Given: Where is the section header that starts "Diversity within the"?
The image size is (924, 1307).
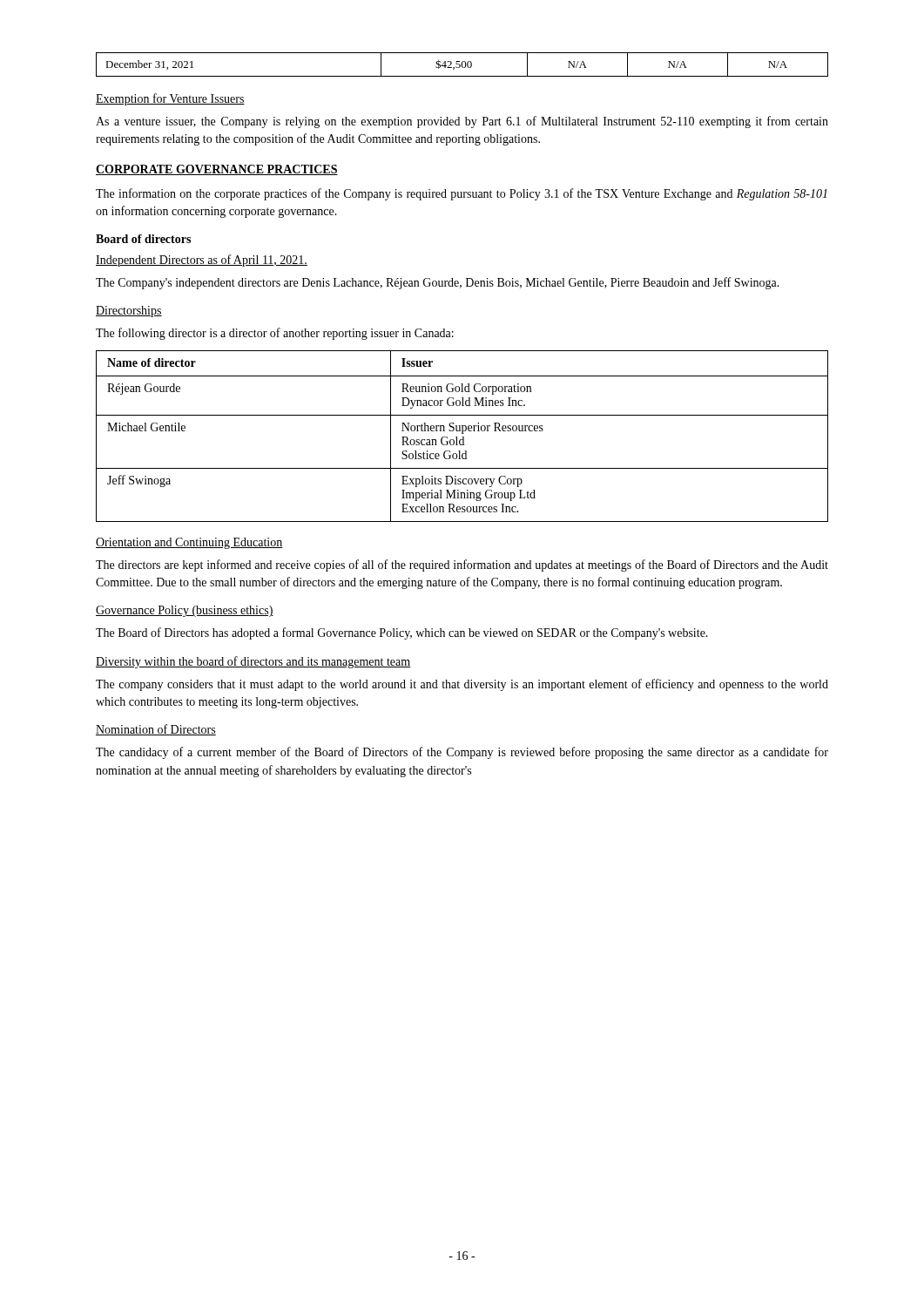Looking at the screenshot, I should (x=253, y=661).
